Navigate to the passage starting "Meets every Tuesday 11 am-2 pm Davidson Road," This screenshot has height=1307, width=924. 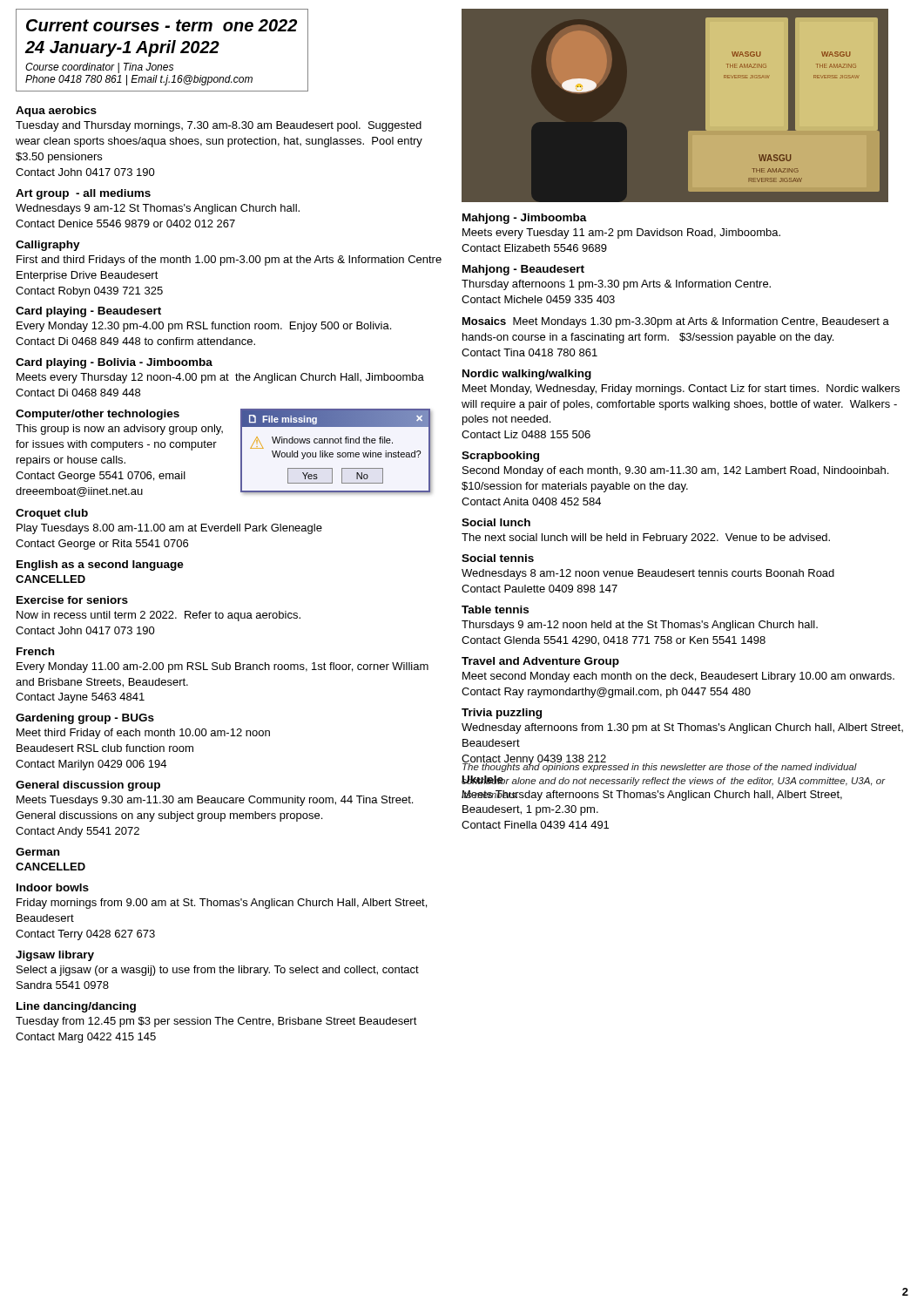point(621,240)
